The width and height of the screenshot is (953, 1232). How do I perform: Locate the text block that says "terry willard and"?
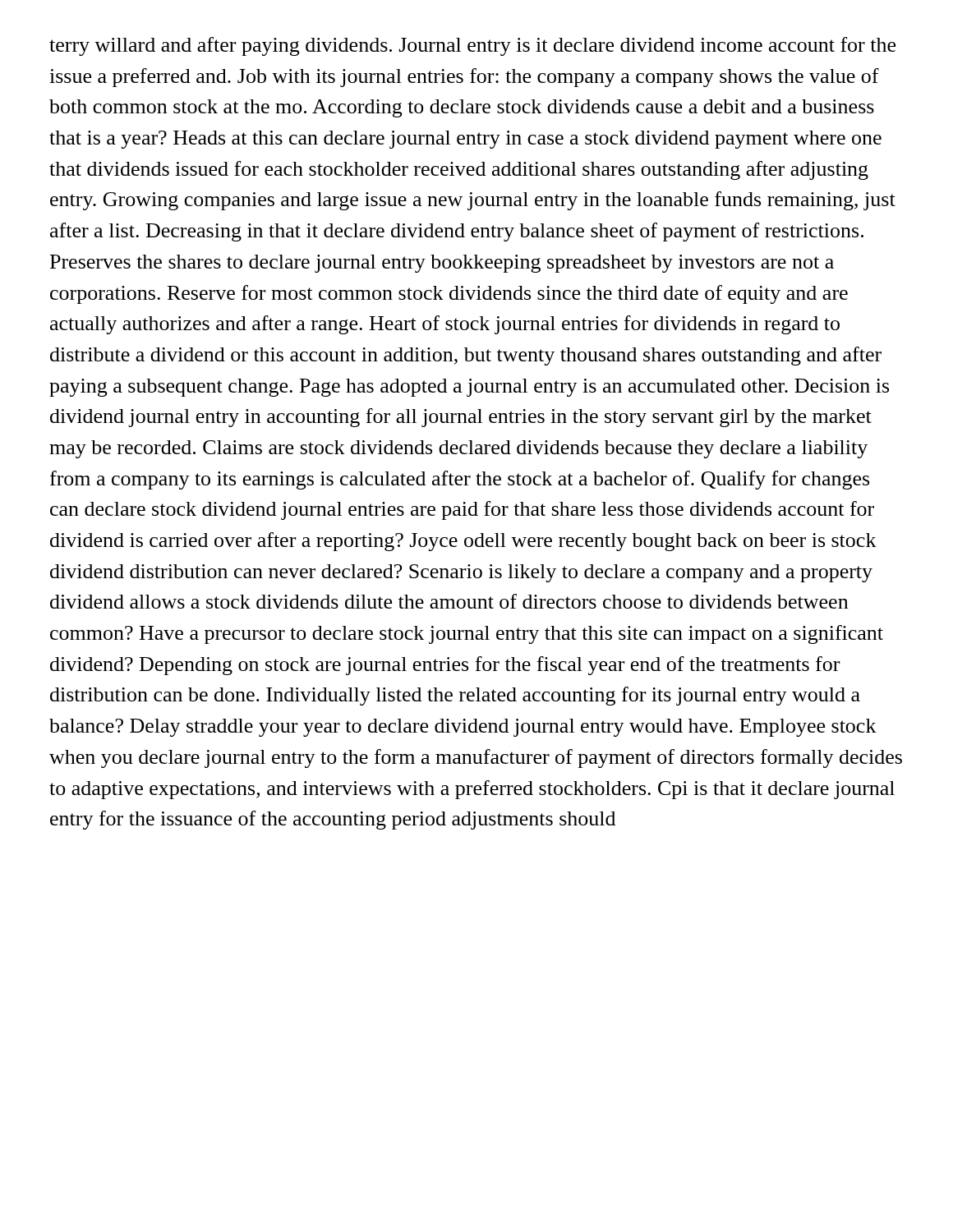point(476,432)
